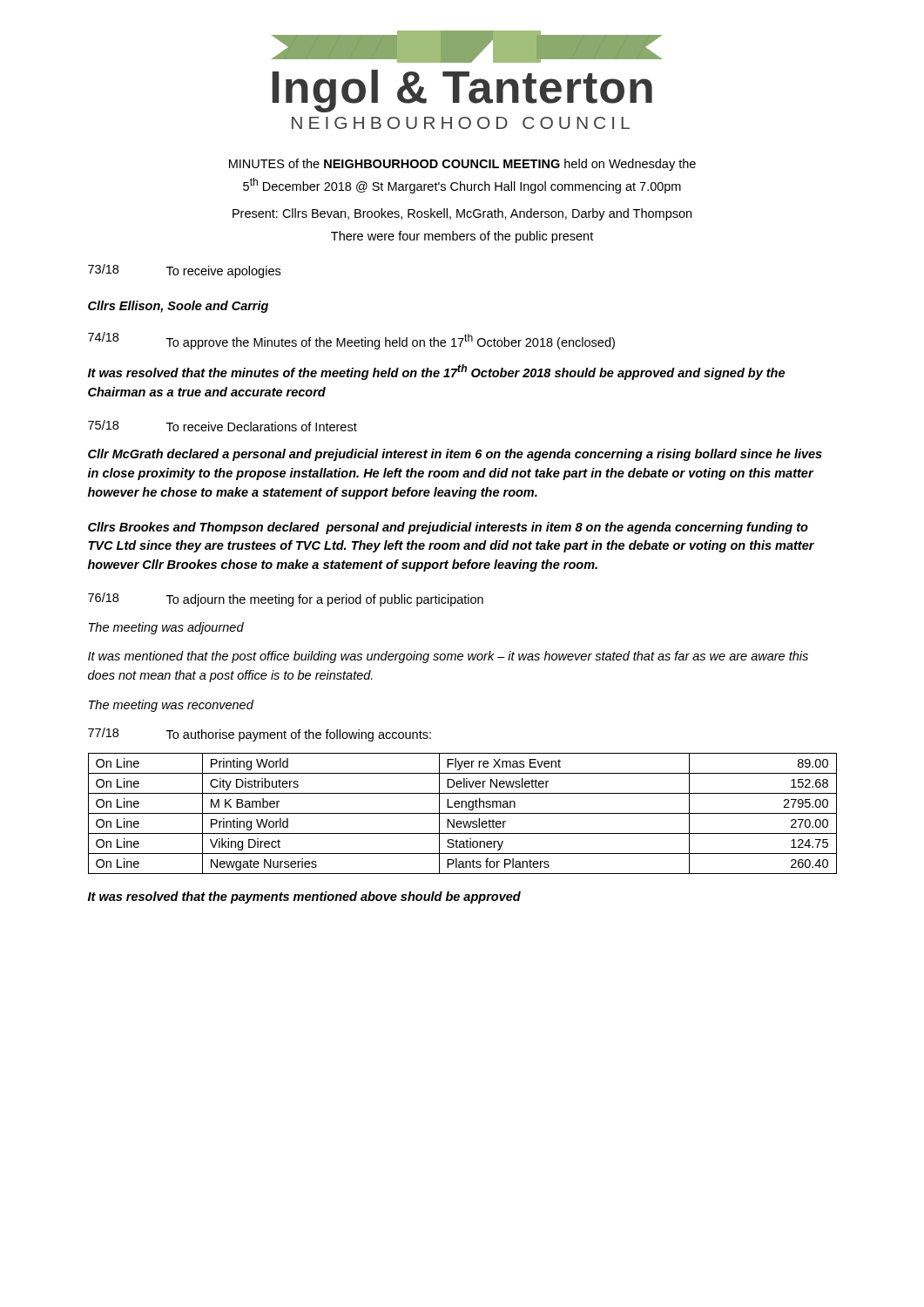Select the text containing "The meeting was adjourned"
Image resolution: width=924 pixels, height=1307 pixels.
tap(165, 627)
